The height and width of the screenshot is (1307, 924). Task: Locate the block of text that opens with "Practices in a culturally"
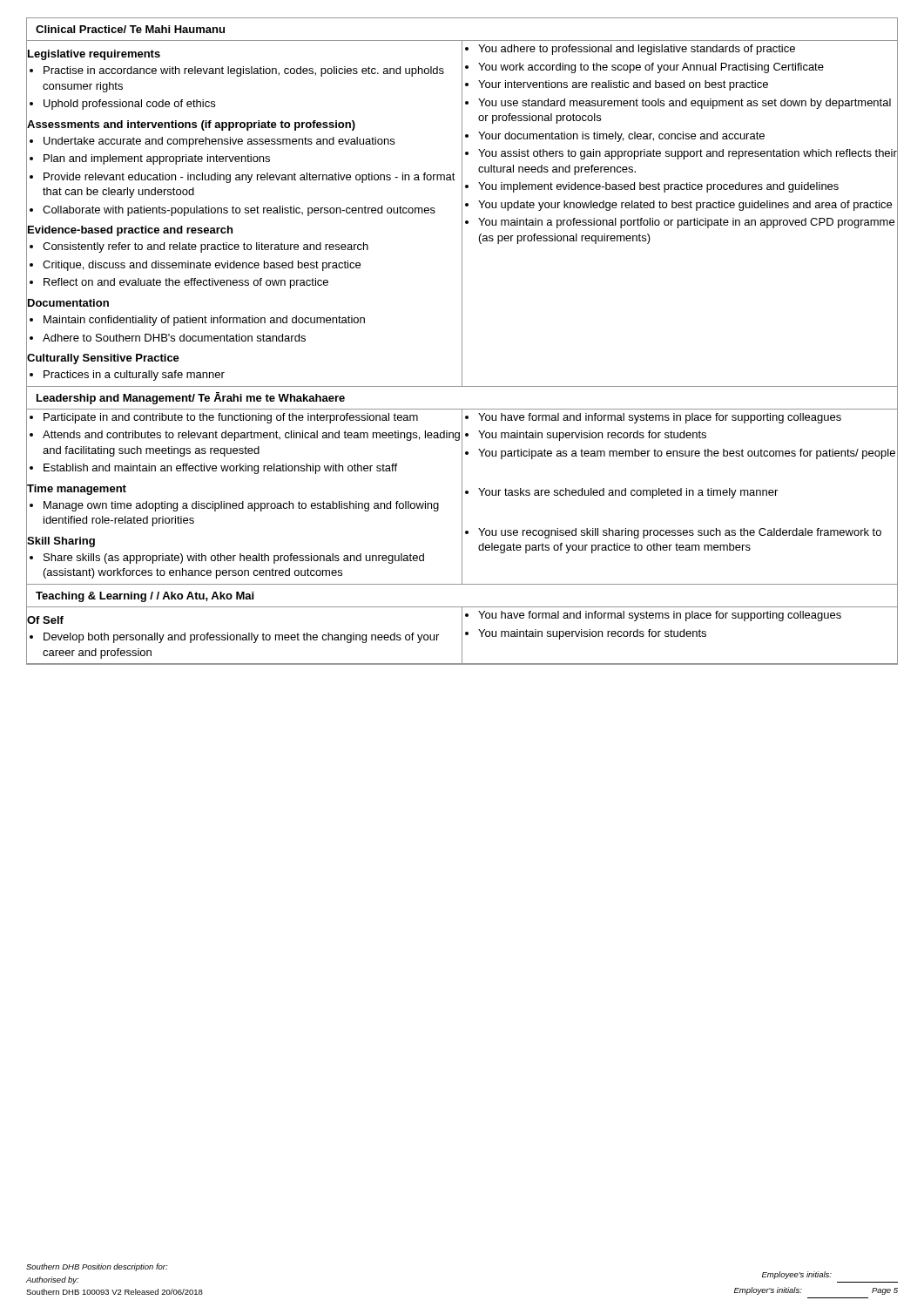click(x=134, y=374)
